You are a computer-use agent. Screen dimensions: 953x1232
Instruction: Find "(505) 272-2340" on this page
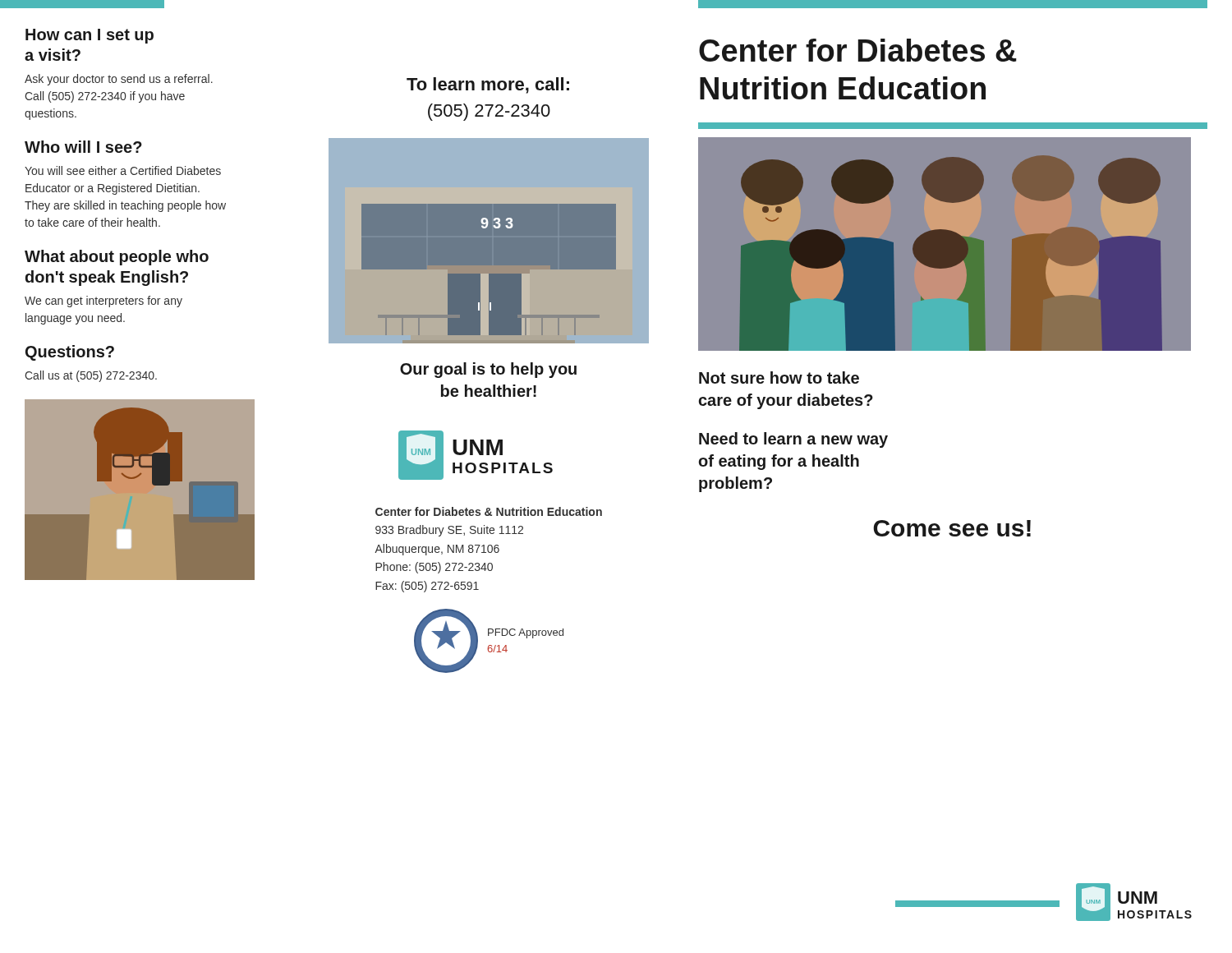pos(489,111)
